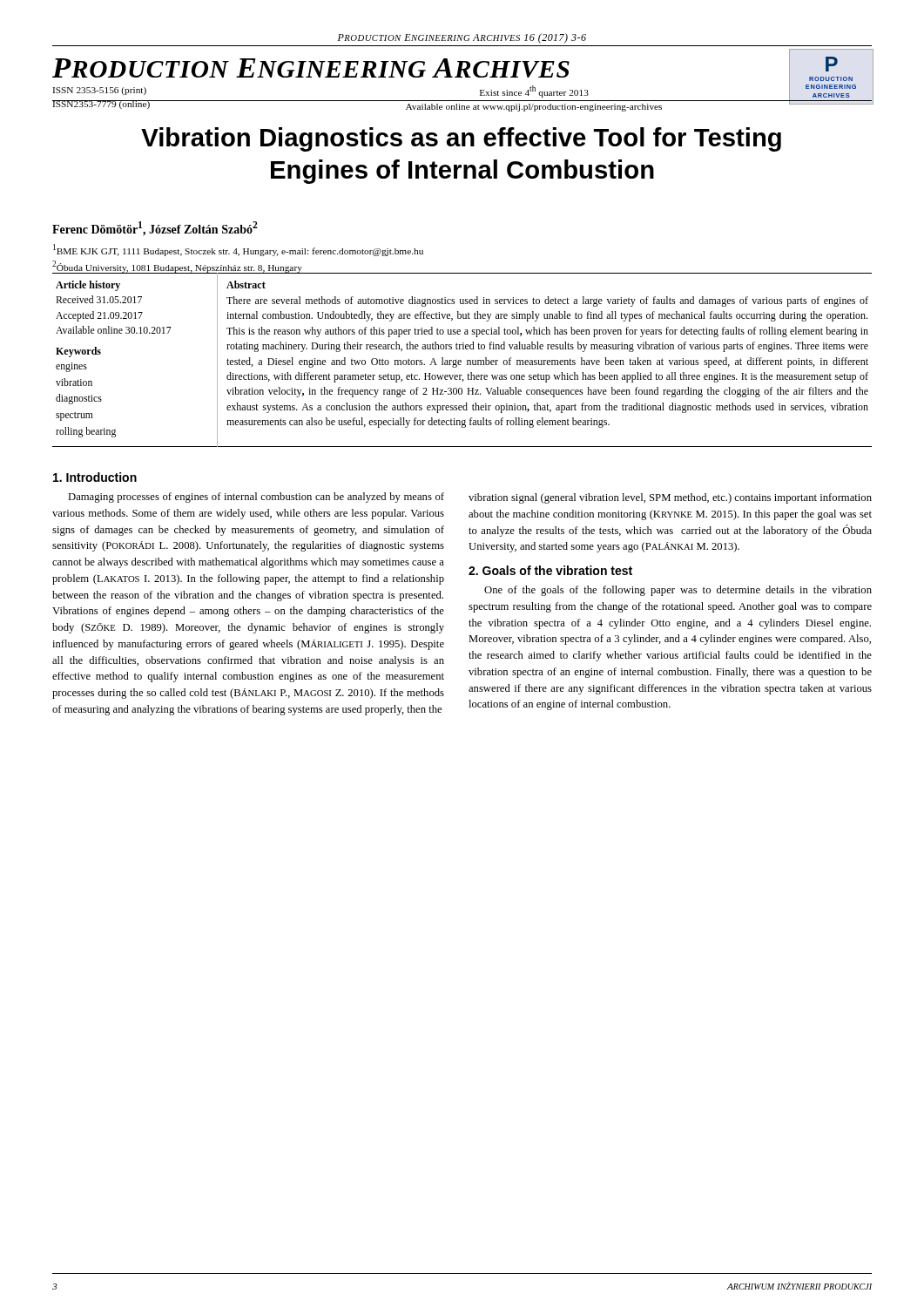Viewport: 924px width, 1307px height.
Task: Locate the text block starting "Exist since 4th quarter 2013 Available online"
Action: 534,98
